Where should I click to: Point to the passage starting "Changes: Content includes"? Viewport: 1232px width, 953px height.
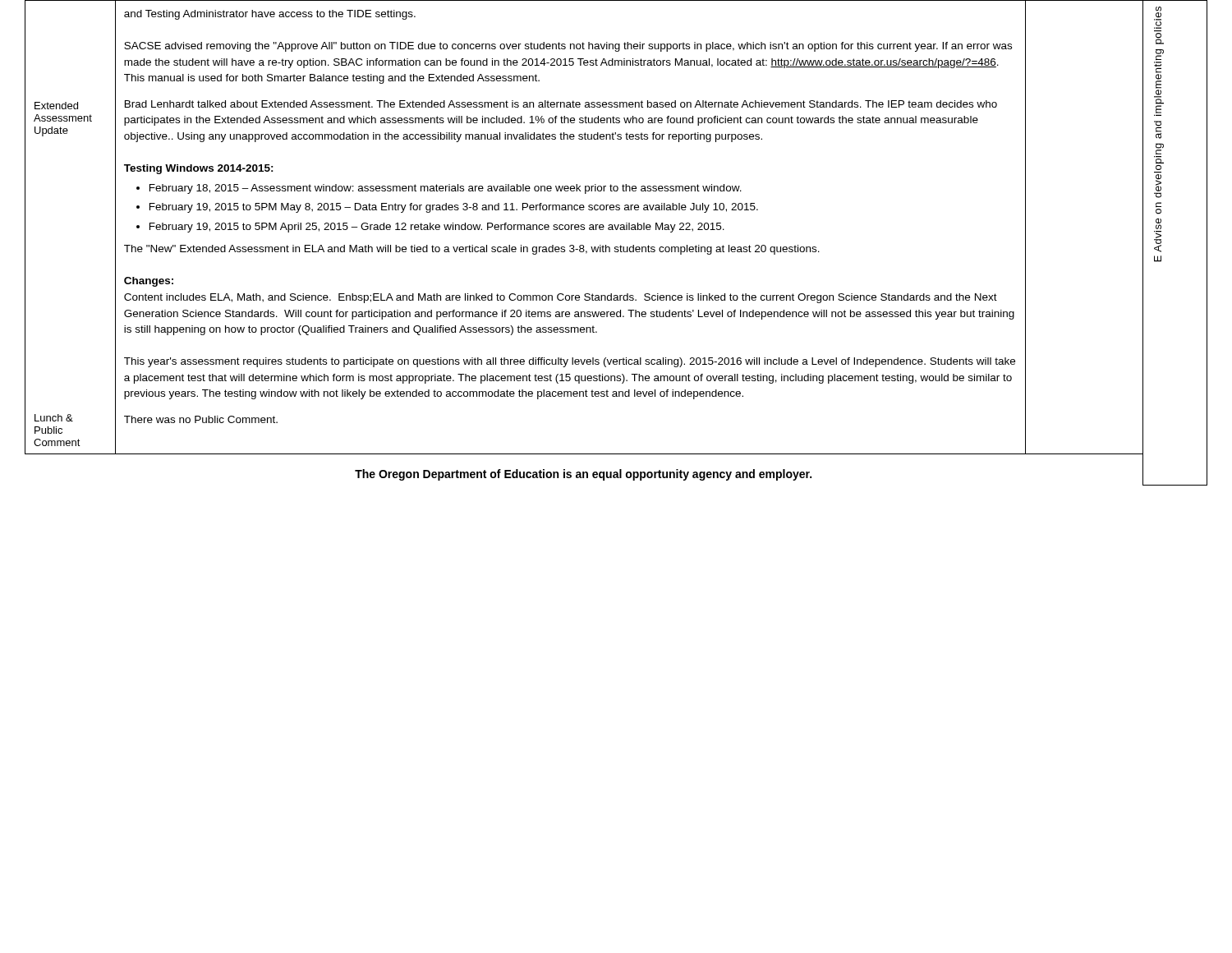tap(569, 305)
